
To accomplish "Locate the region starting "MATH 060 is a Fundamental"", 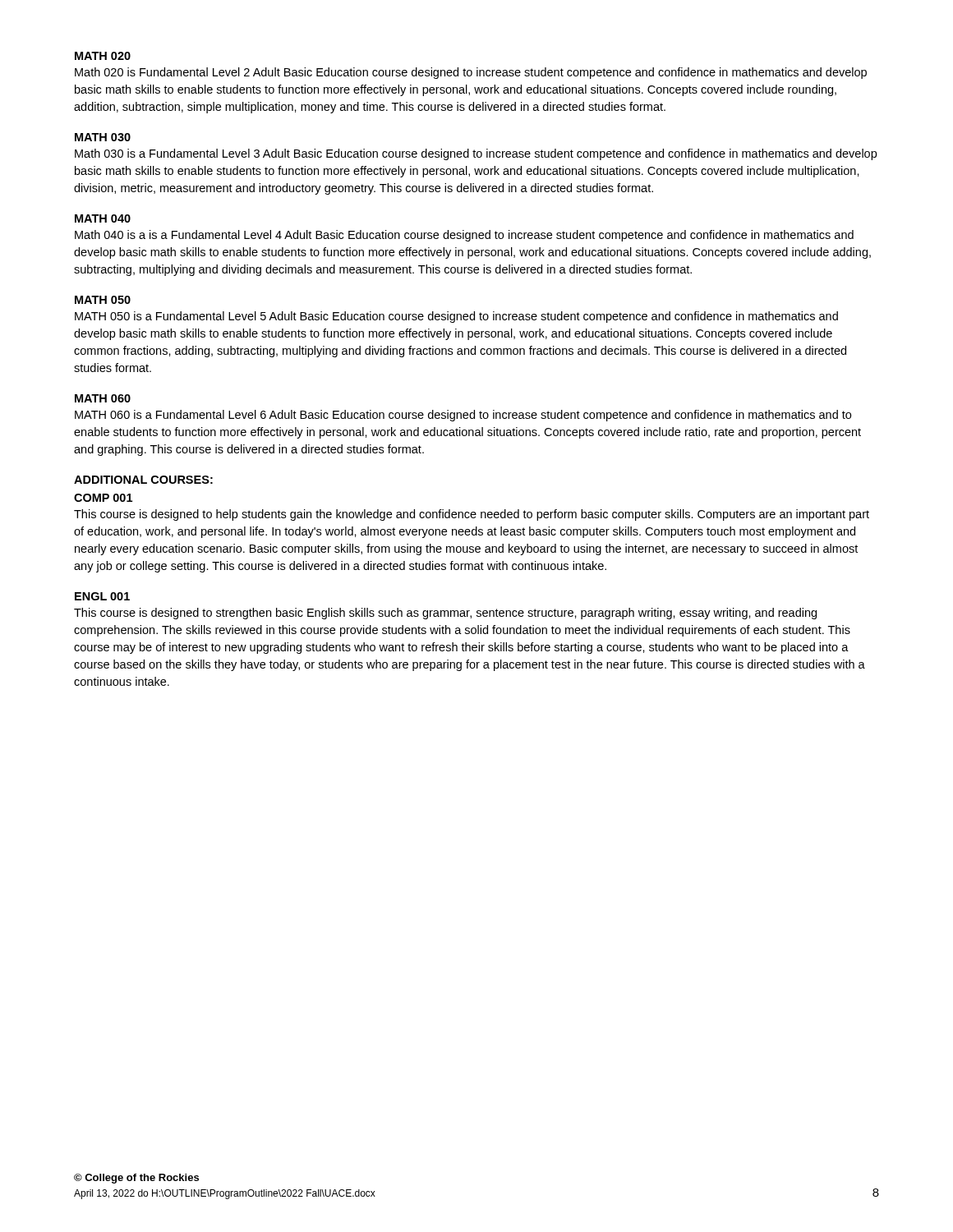I will click(x=468, y=432).
